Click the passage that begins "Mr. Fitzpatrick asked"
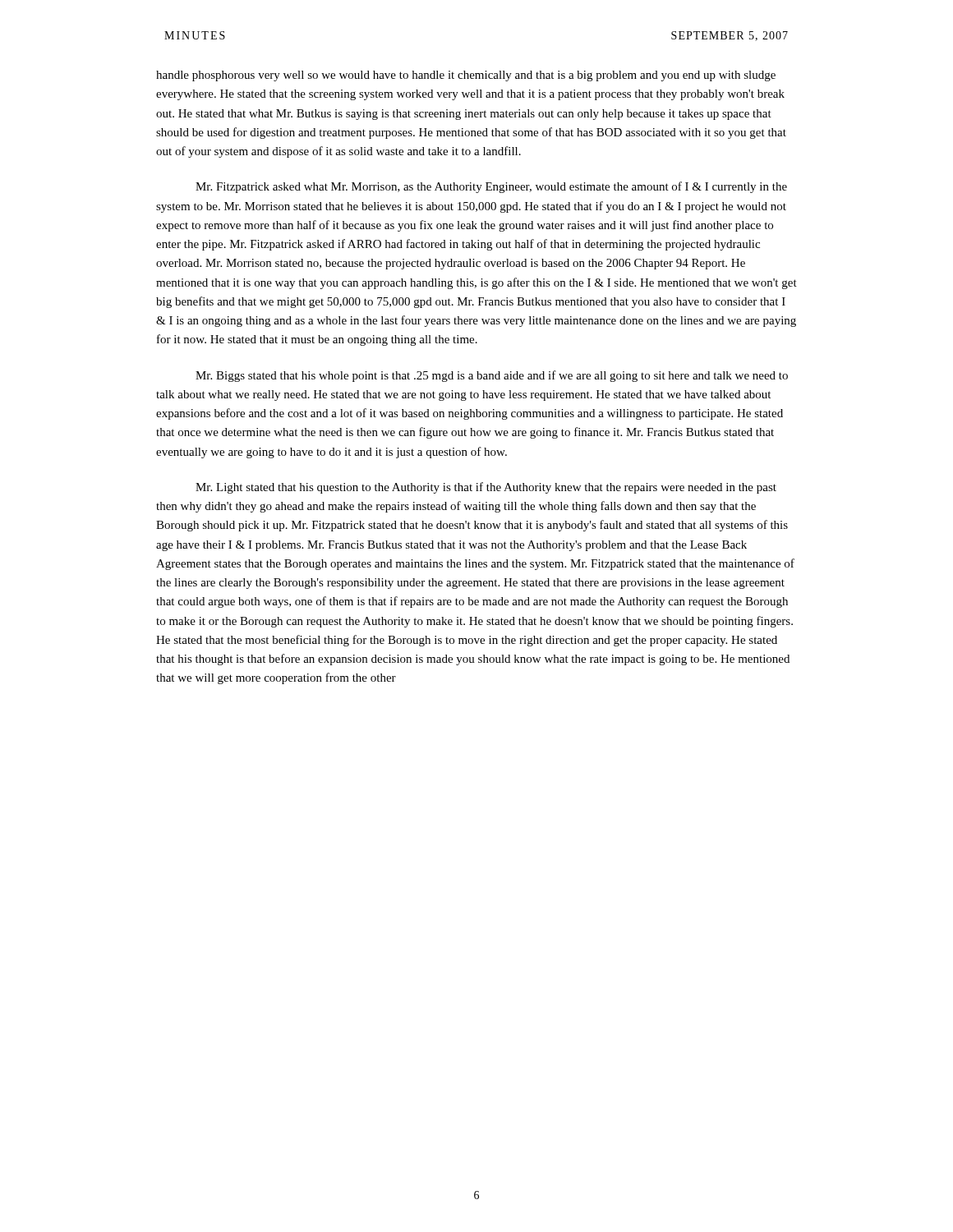Image resolution: width=953 pixels, height=1232 pixels. pos(476,264)
